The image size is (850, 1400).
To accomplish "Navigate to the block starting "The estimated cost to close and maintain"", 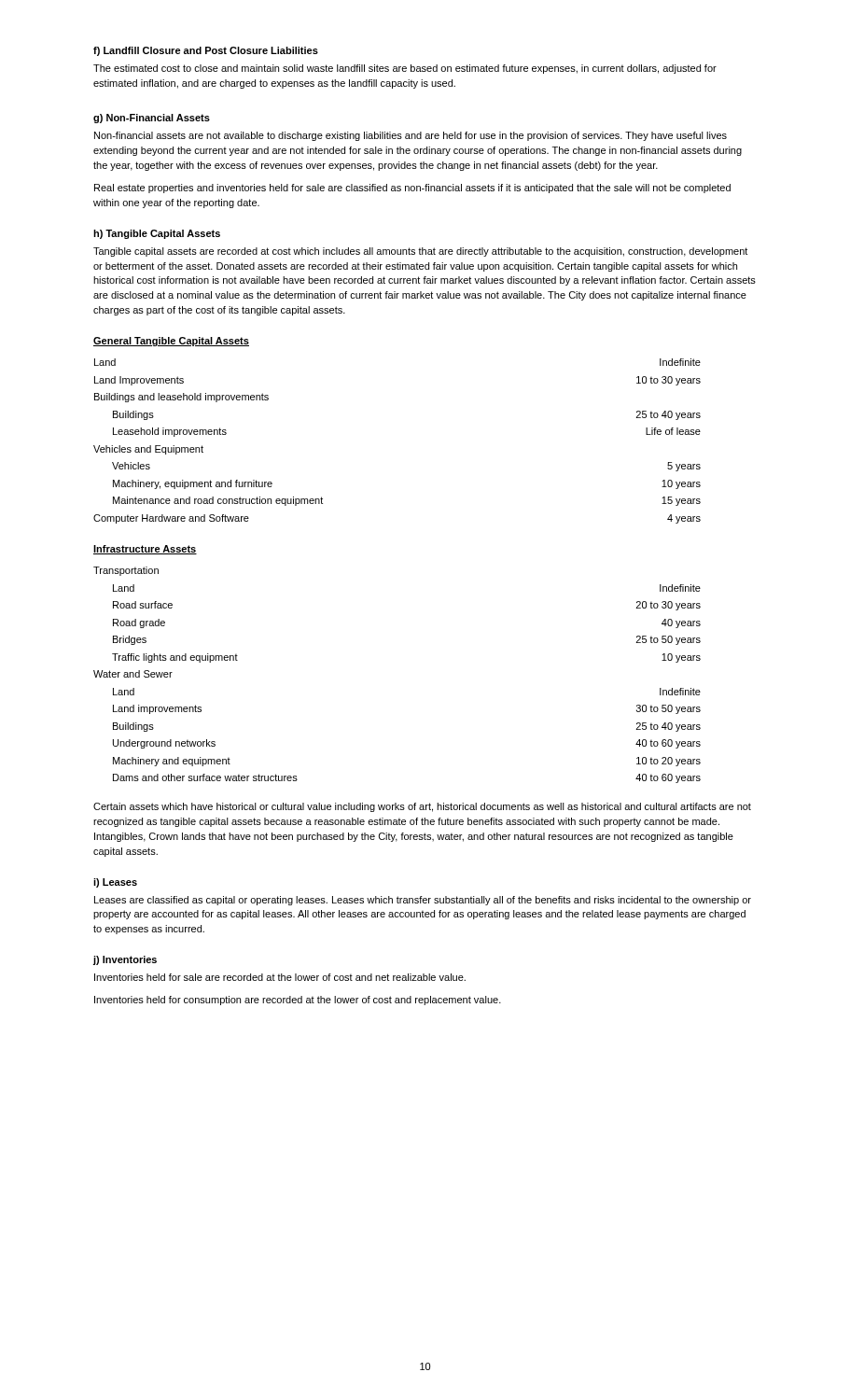I will 425,76.
